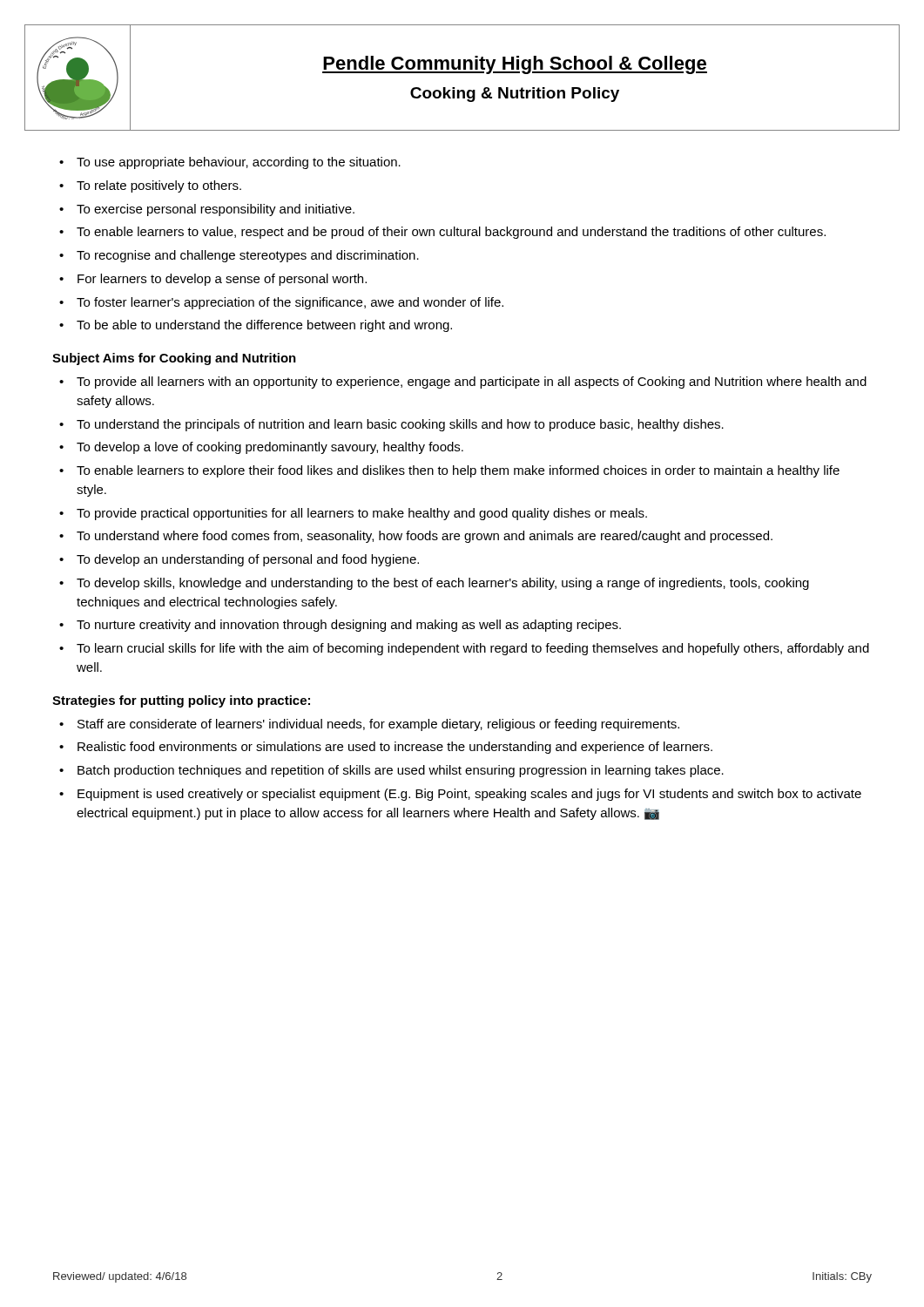
Task: Point to the block starting "To relate positively to others."
Action: coord(159,185)
